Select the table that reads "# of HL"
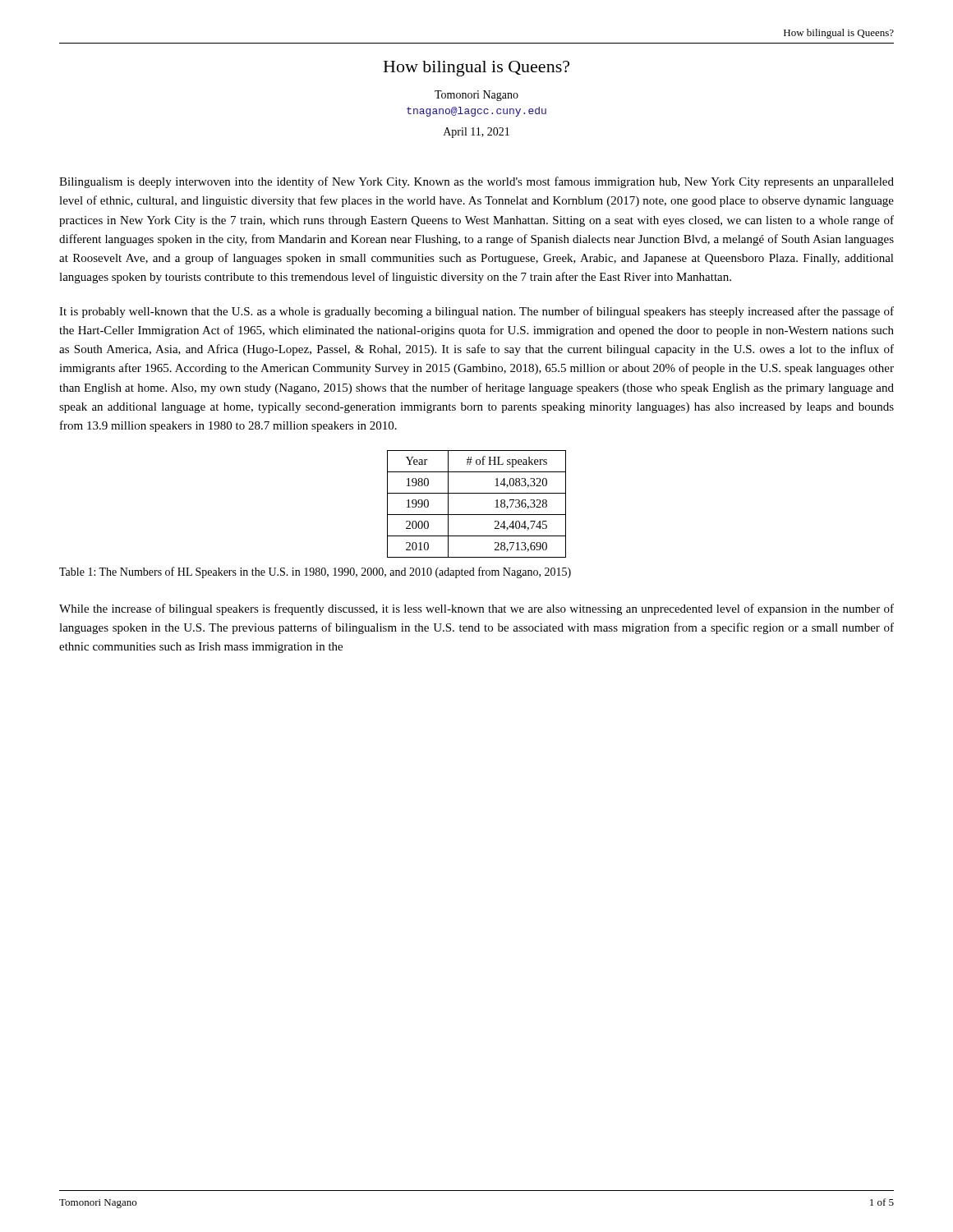Screen dimensions: 1232x953 click(476, 504)
